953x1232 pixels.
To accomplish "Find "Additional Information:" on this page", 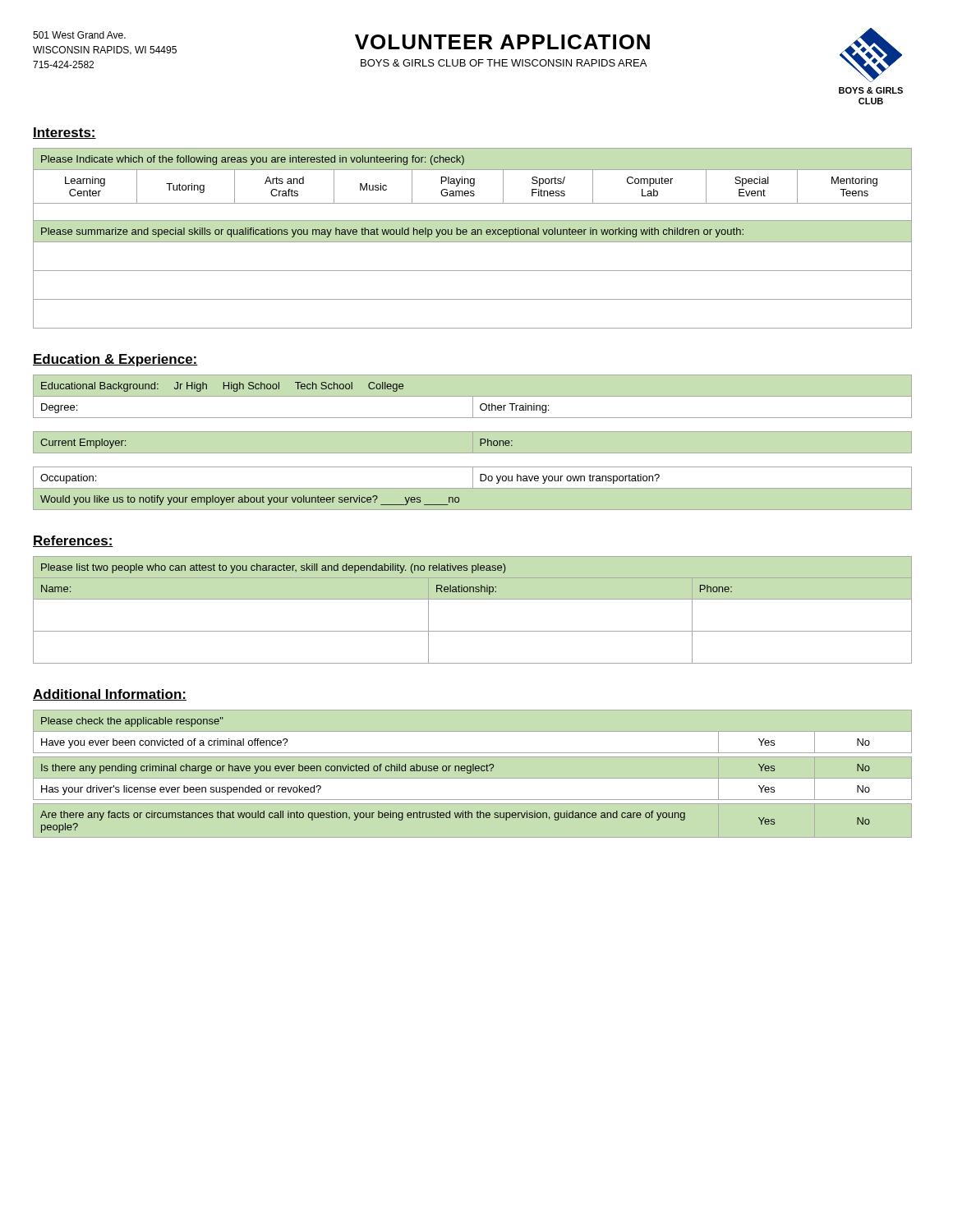I will pos(110,695).
